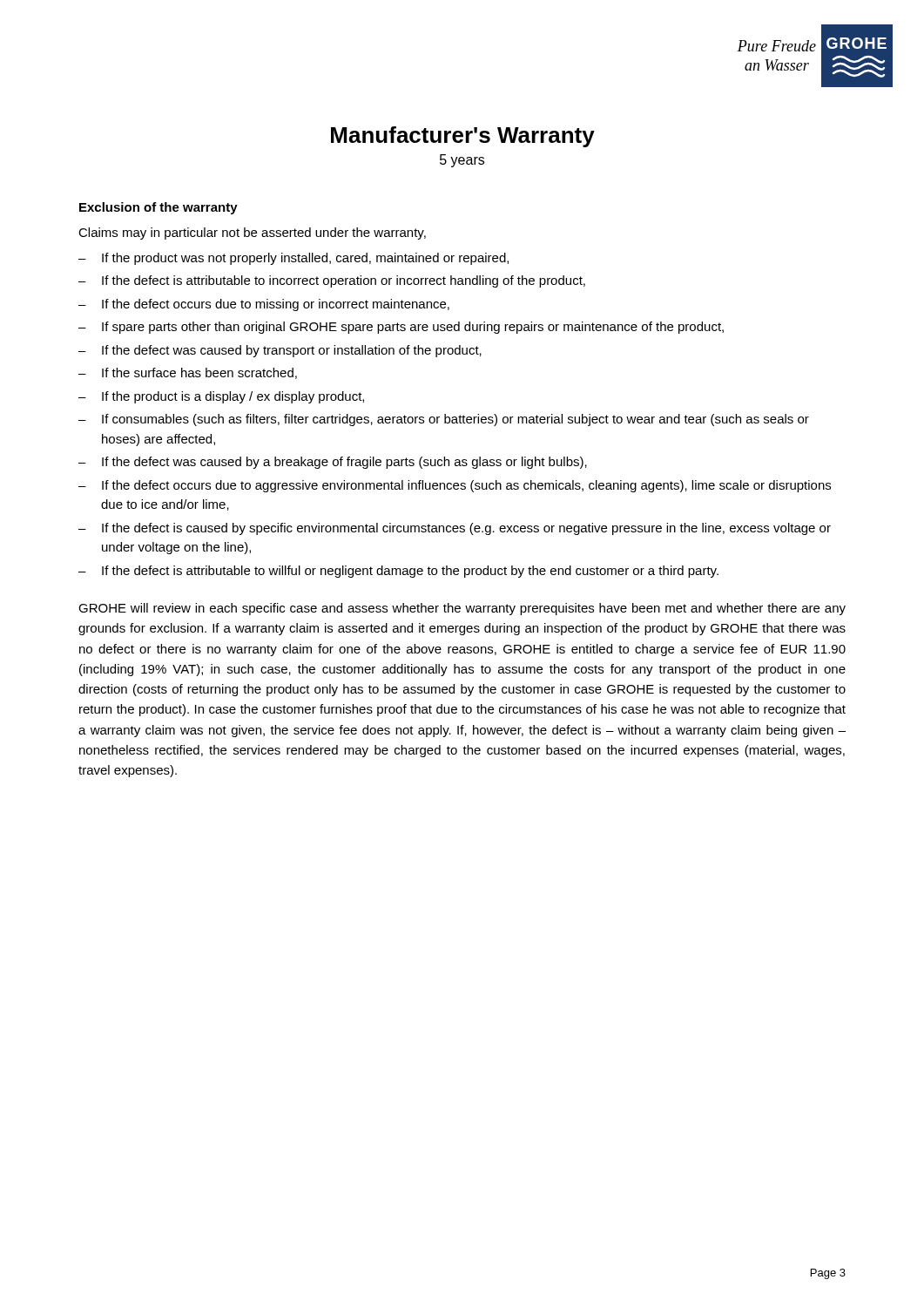Image resolution: width=924 pixels, height=1307 pixels.
Task: Select the block starting "– If the surface has been scratched,"
Action: point(188,373)
